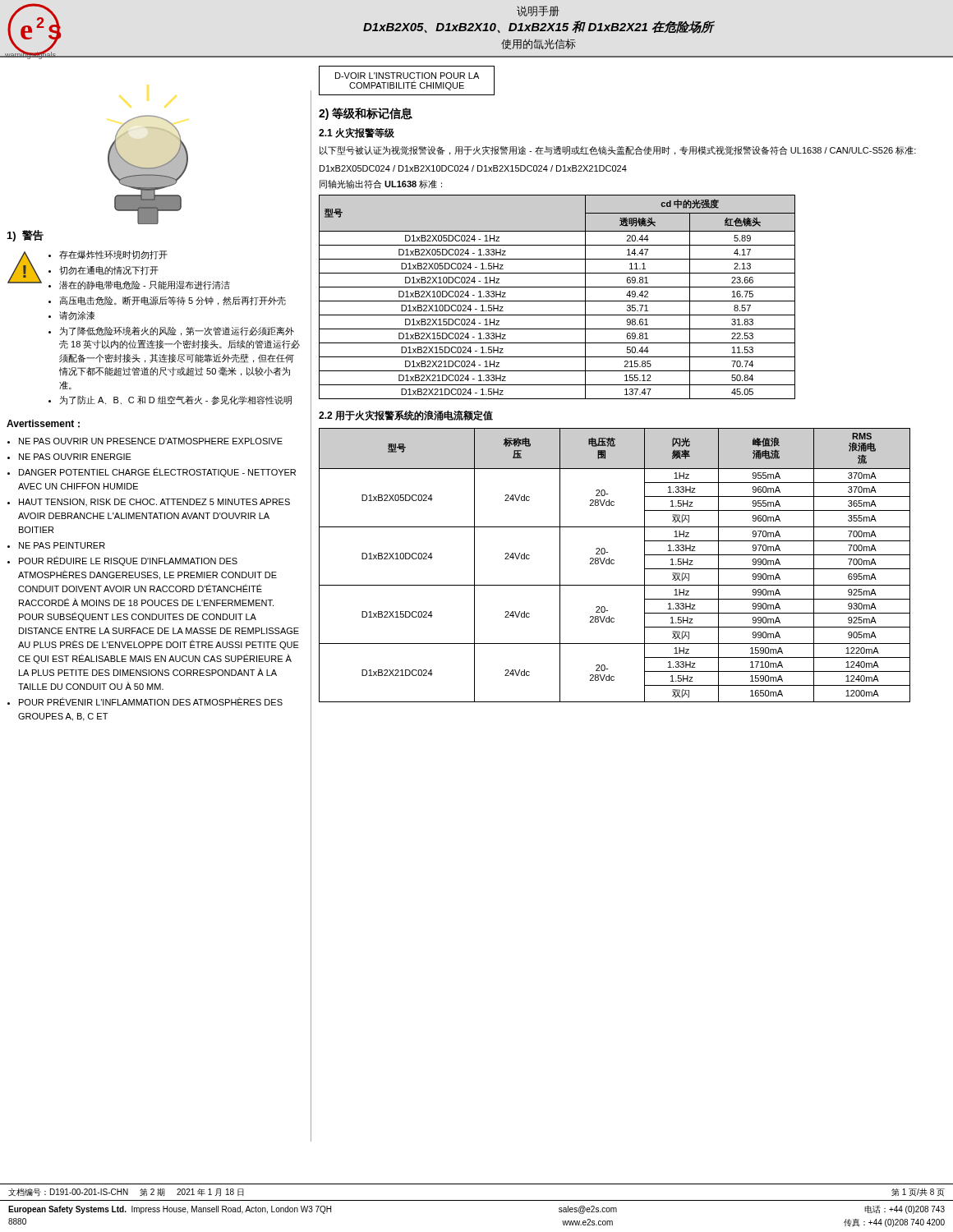Click on the text block that reads "以下型号被认证为视觉报警设备，用于火灾报警用途 - 在与透明或红色镜头盖配合使用时，专用模式视觉报警设备符合 UL1638"
The width and height of the screenshot is (953, 1232).
(618, 150)
